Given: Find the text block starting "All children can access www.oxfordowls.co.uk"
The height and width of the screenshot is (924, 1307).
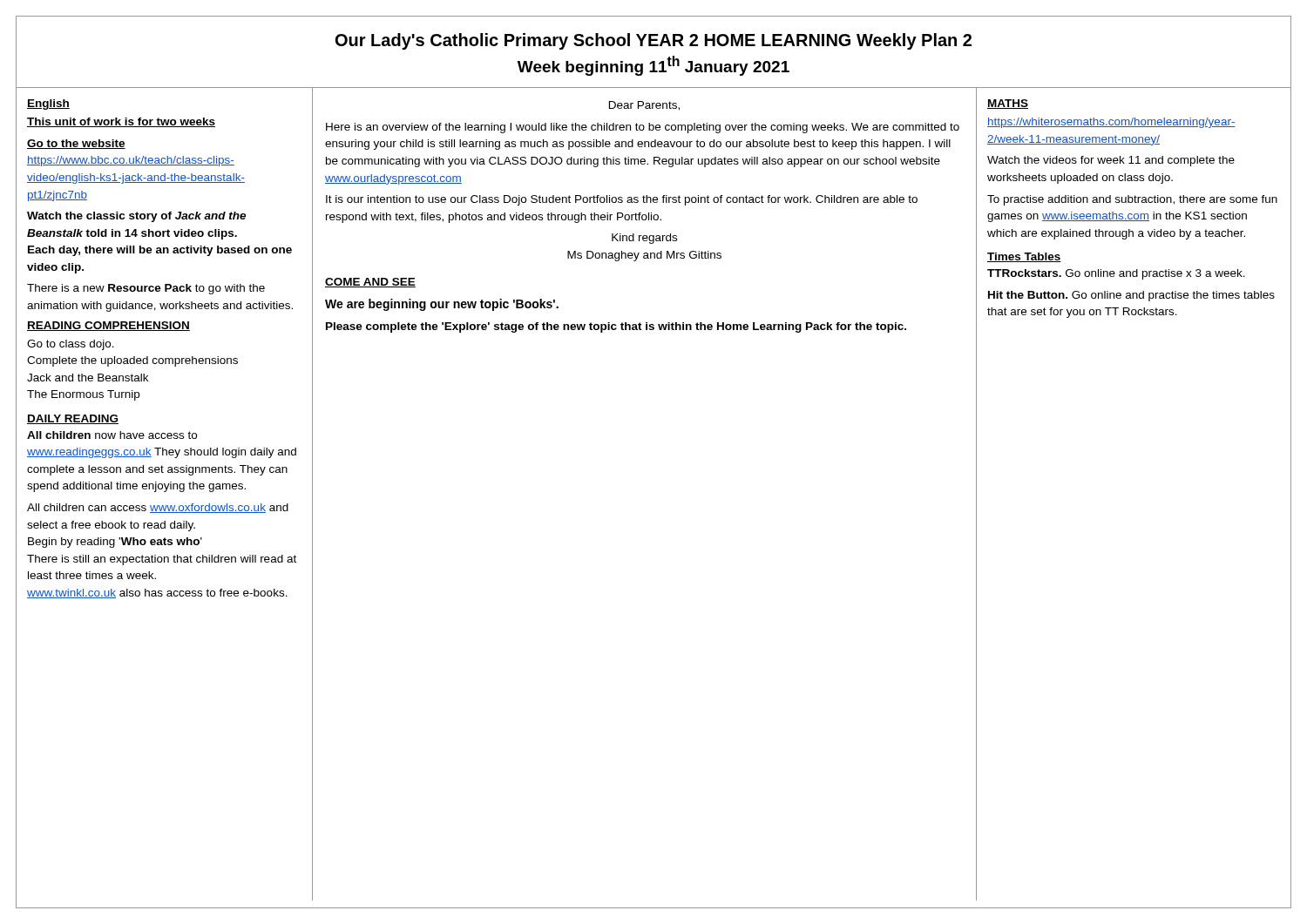Looking at the screenshot, I should (x=164, y=550).
